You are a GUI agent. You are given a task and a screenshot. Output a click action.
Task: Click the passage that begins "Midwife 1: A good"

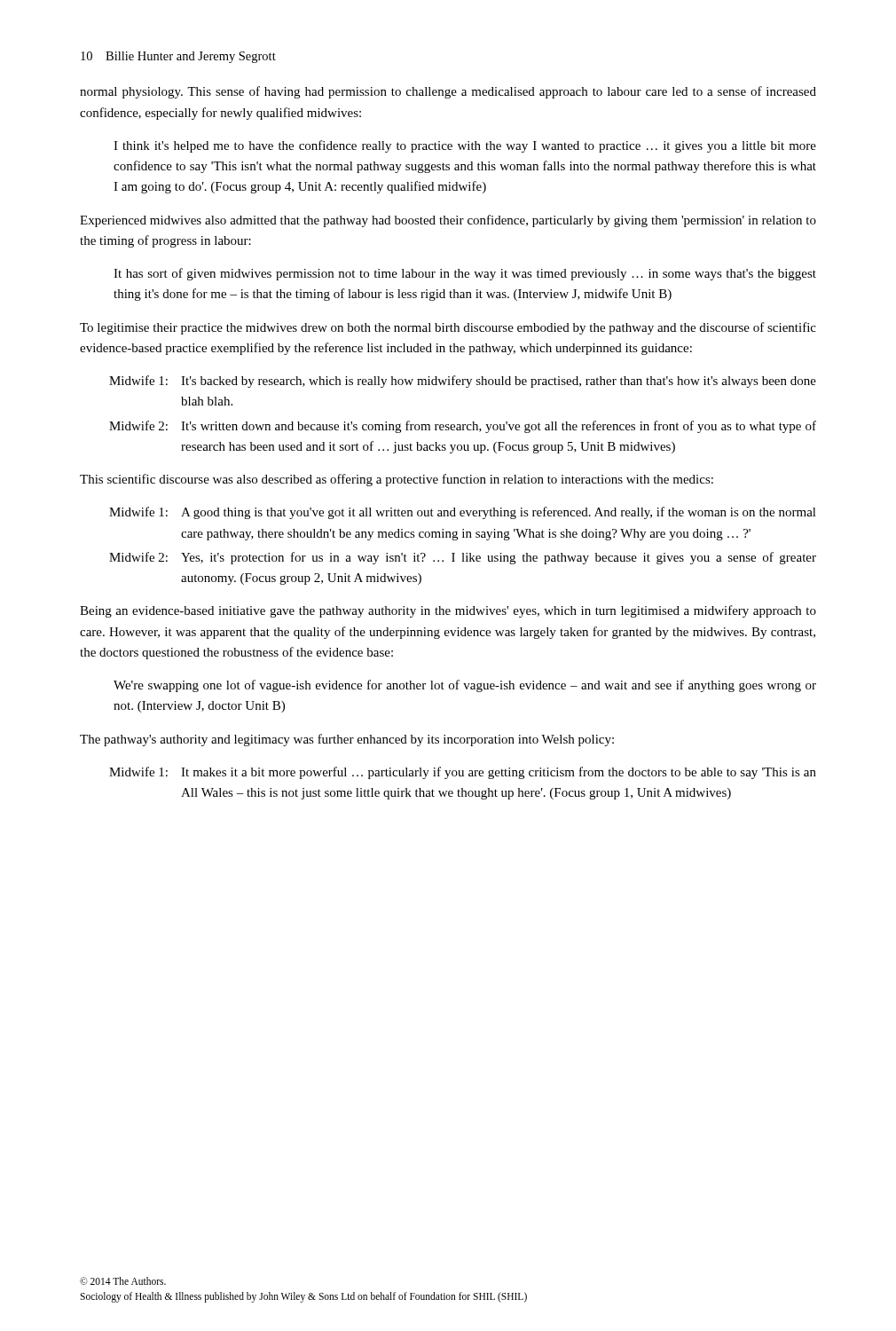pyautogui.click(x=452, y=546)
